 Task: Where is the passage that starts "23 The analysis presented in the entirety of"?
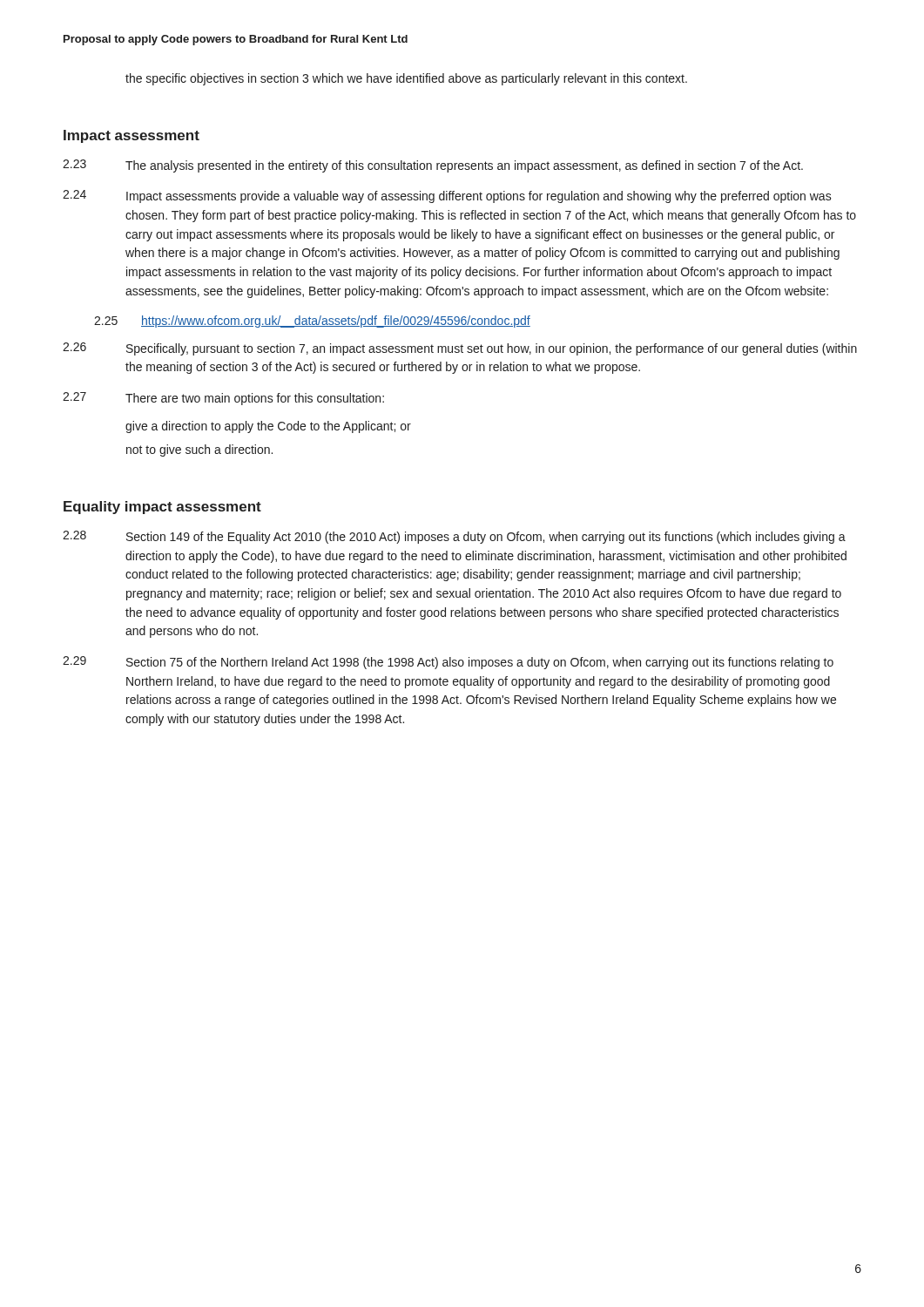tap(462, 166)
